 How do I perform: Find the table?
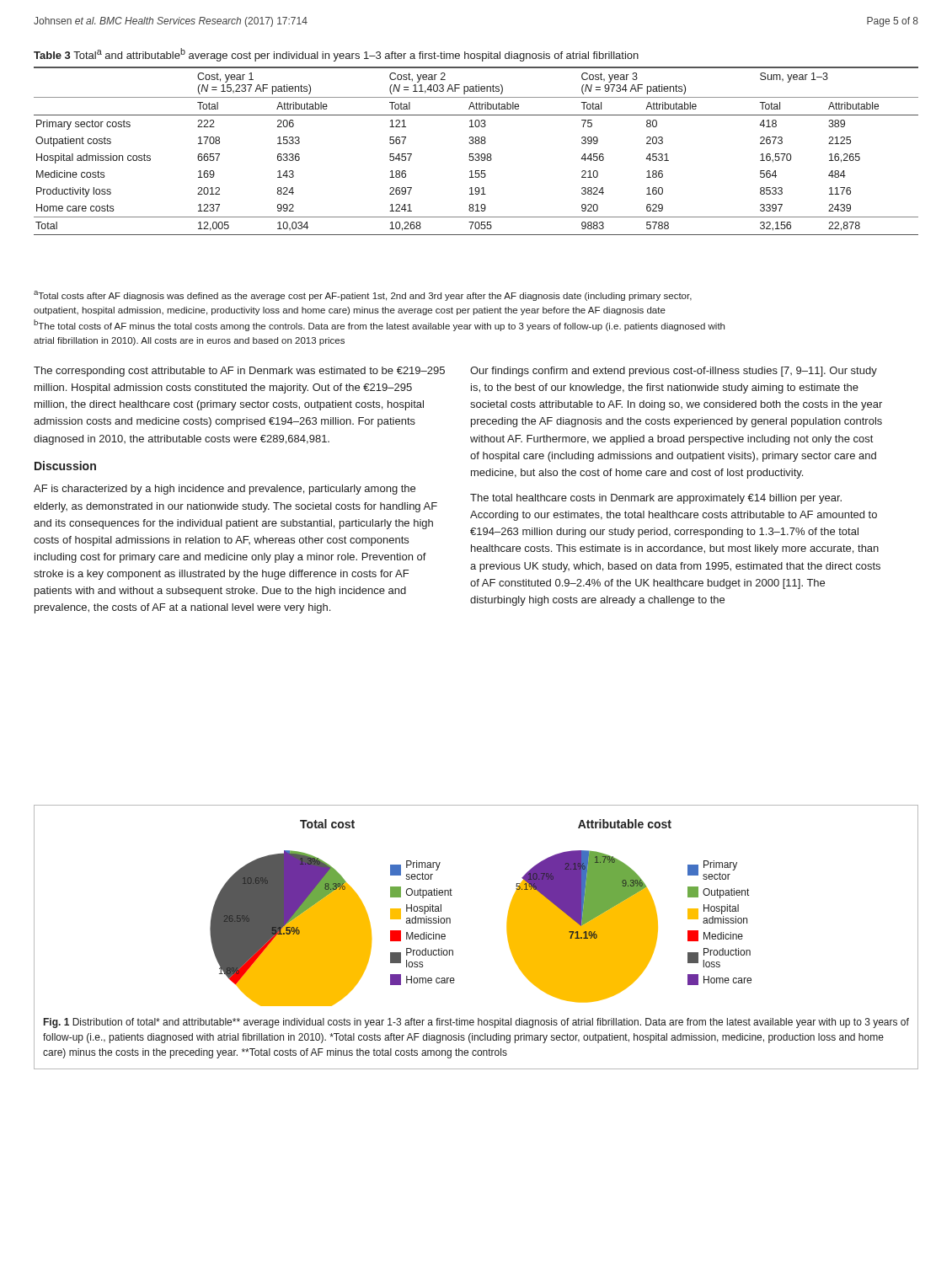point(476,141)
